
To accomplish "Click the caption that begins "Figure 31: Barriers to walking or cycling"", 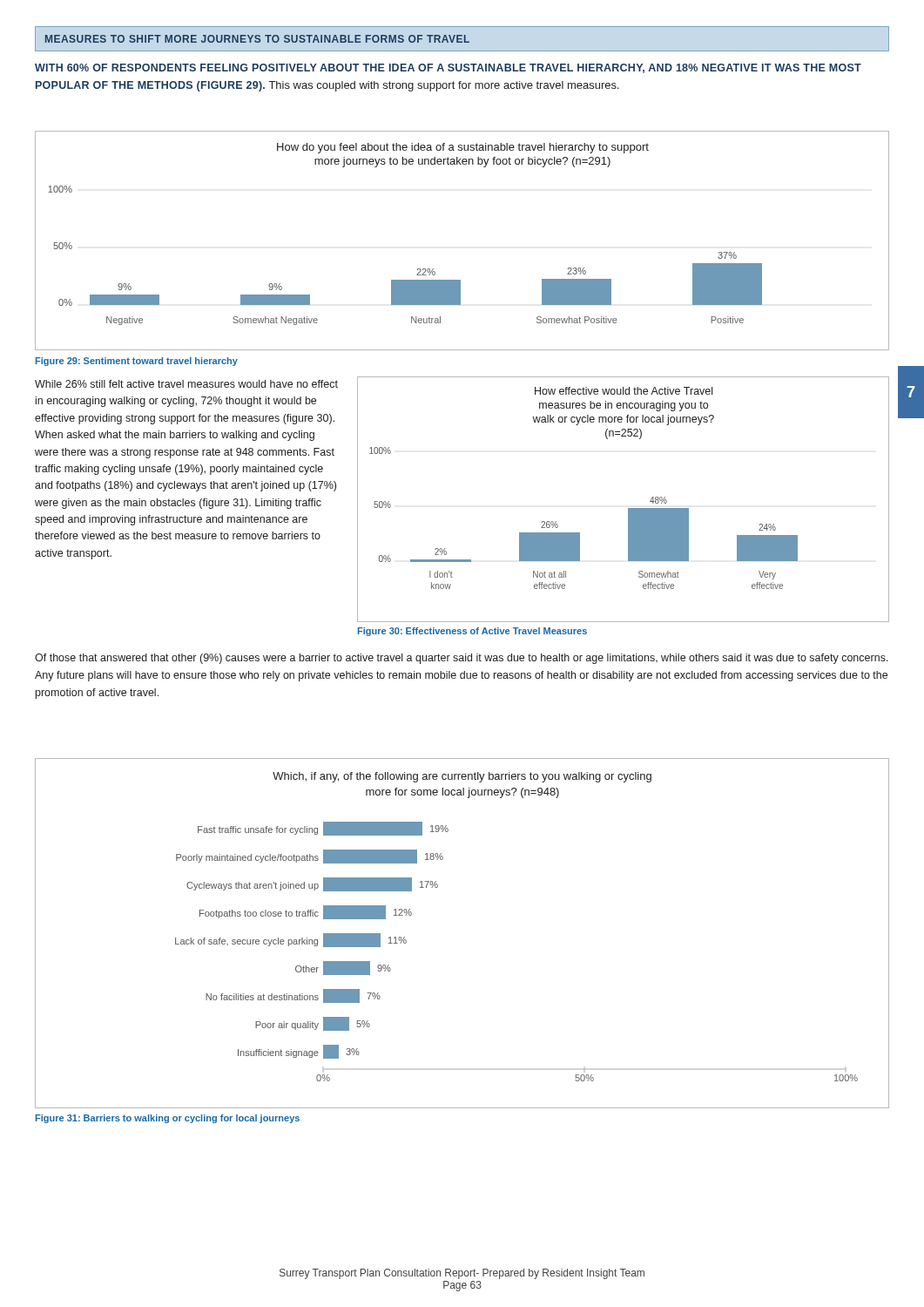I will coord(167,1118).
